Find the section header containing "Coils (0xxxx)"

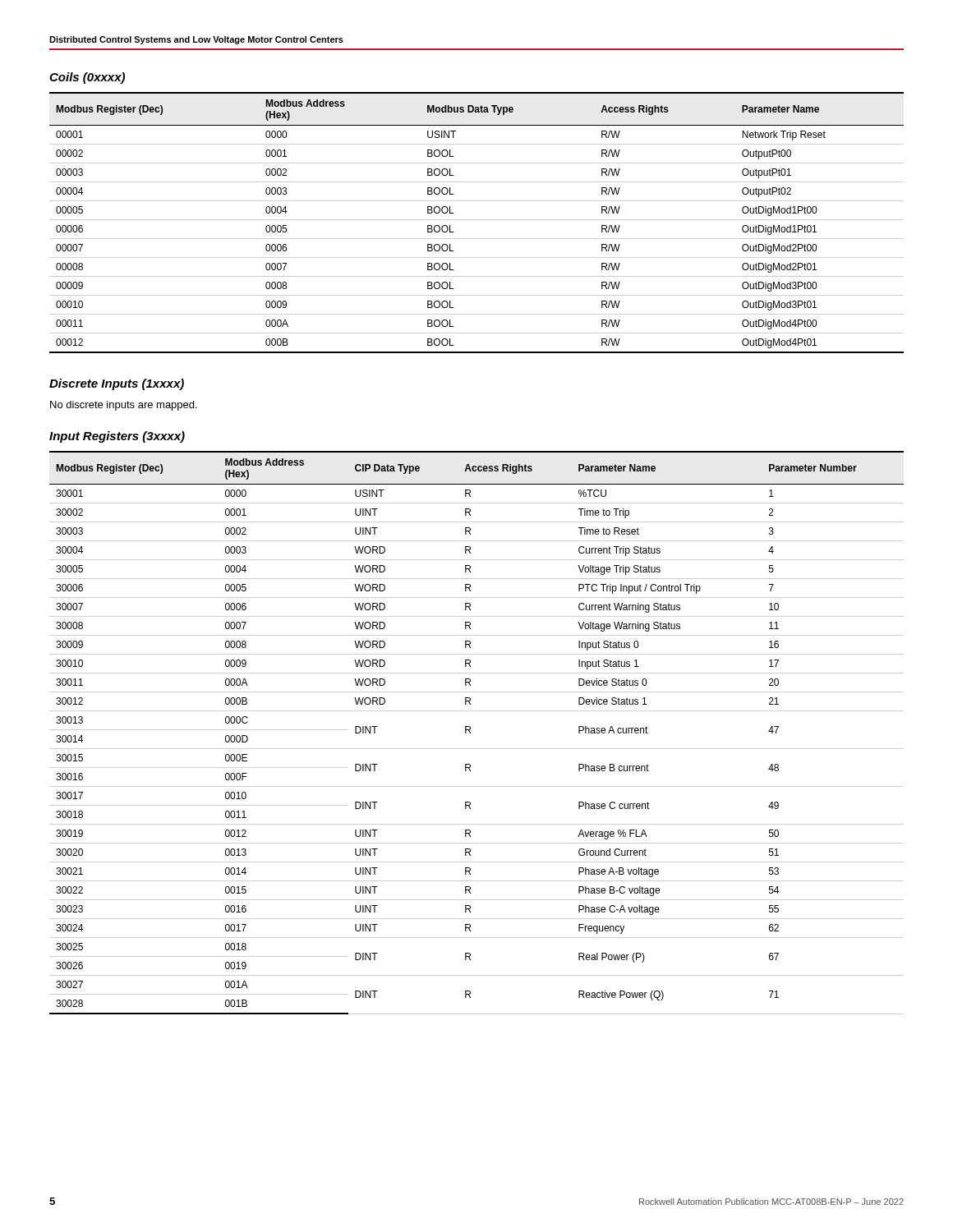click(x=87, y=77)
